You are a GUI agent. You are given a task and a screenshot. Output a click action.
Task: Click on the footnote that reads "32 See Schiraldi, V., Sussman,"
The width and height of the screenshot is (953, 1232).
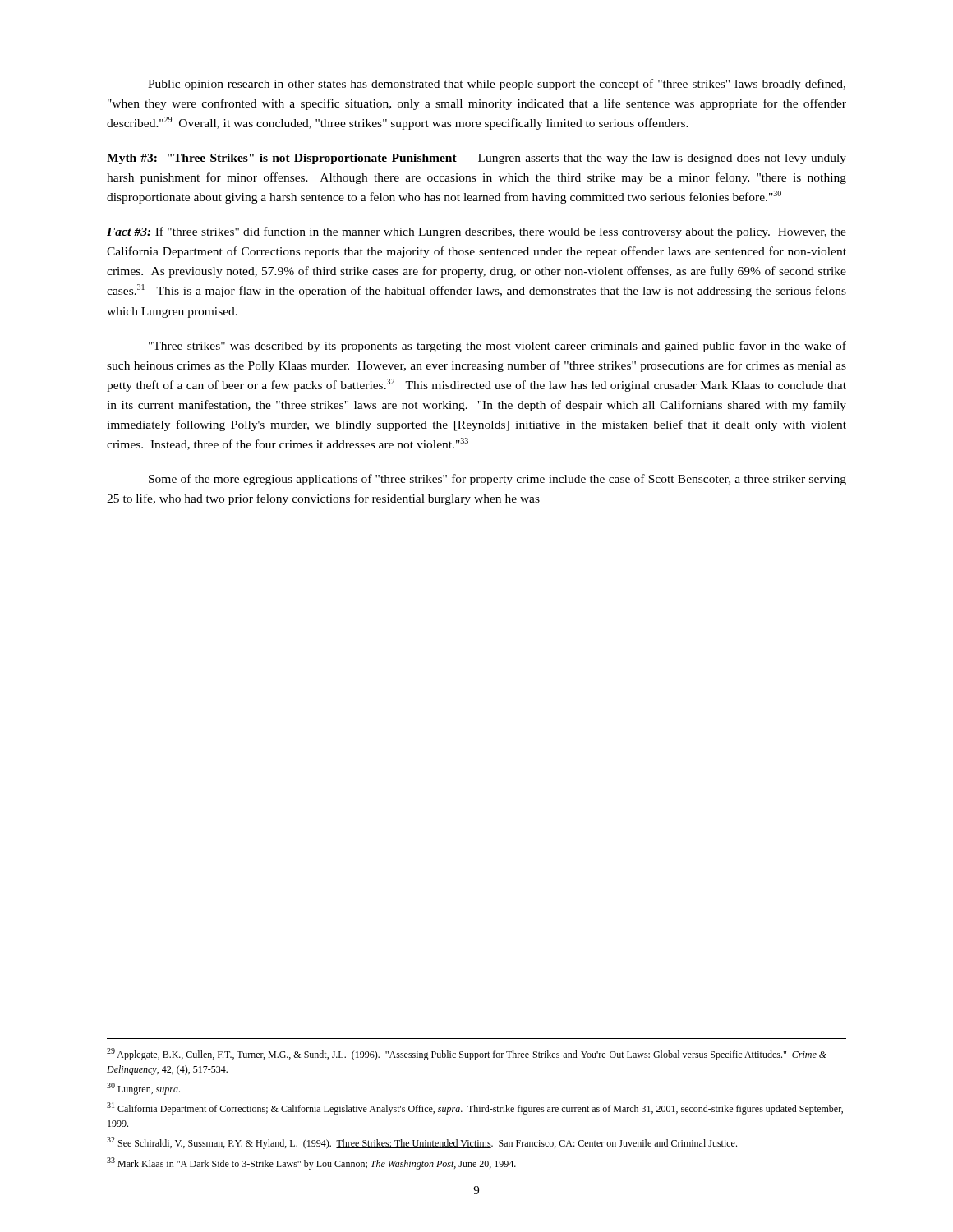[x=422, y=1142]
